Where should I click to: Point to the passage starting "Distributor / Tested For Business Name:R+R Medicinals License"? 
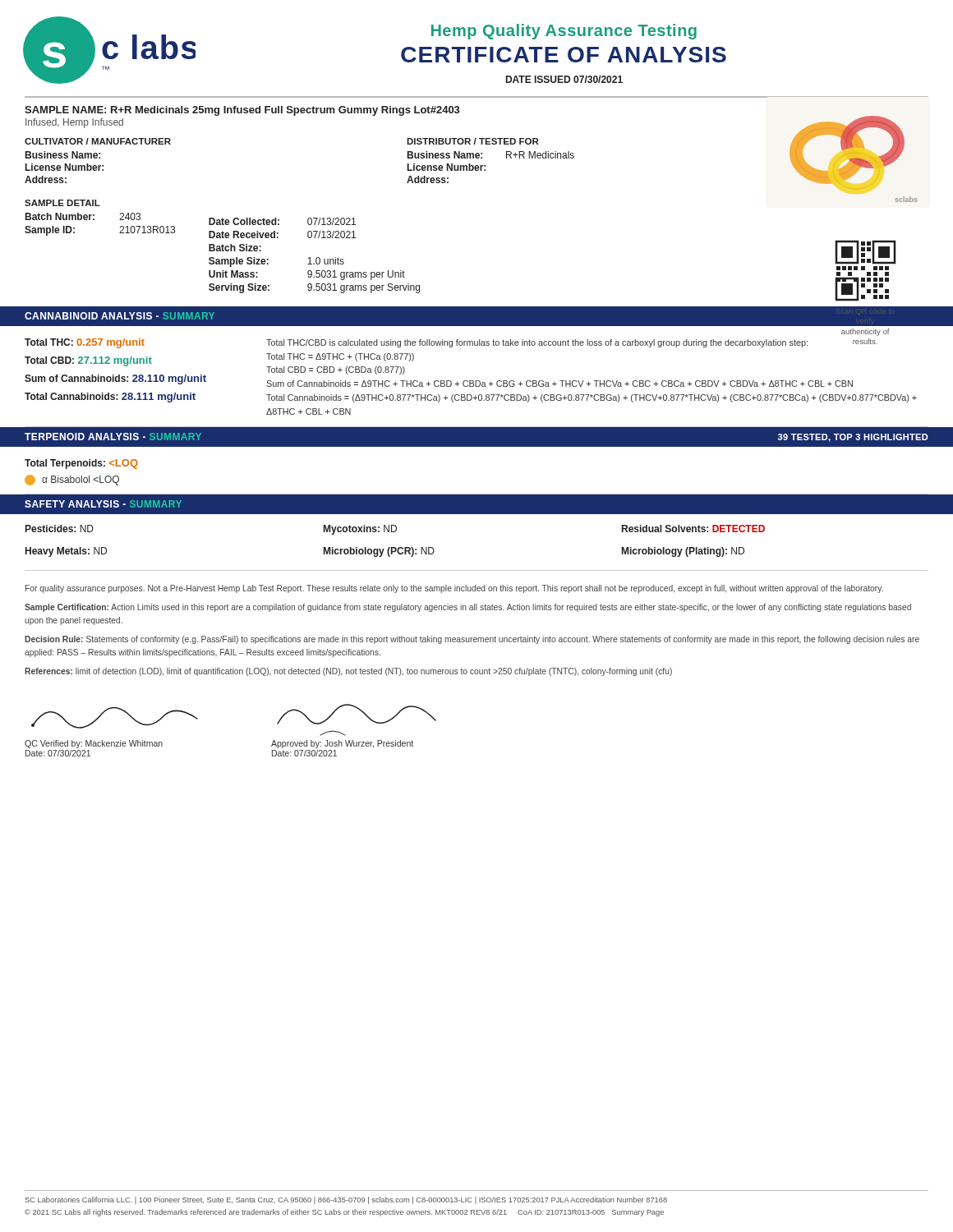point(581,161)
